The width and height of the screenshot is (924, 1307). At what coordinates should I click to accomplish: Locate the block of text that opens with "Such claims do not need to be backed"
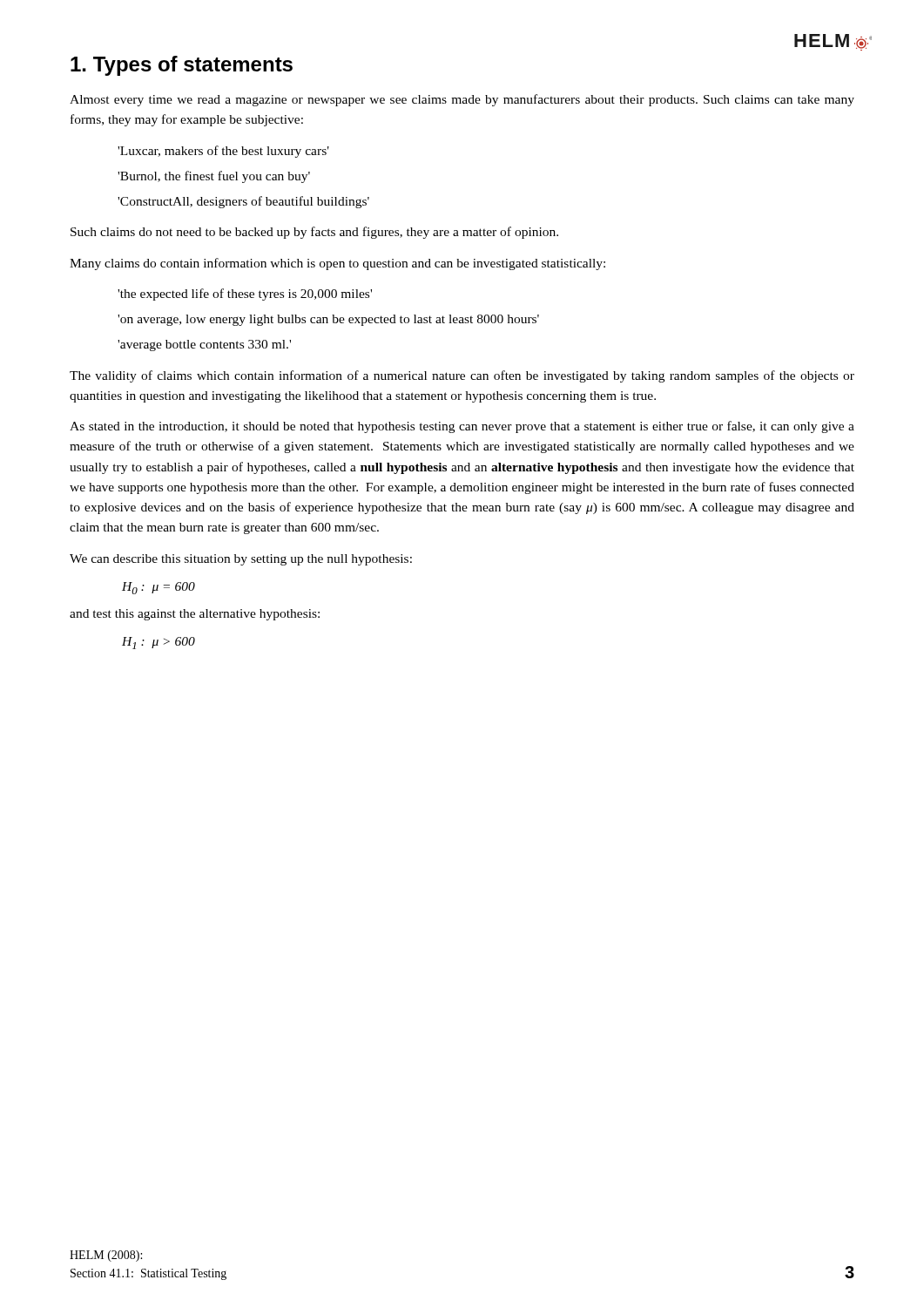tap(462, 232)
